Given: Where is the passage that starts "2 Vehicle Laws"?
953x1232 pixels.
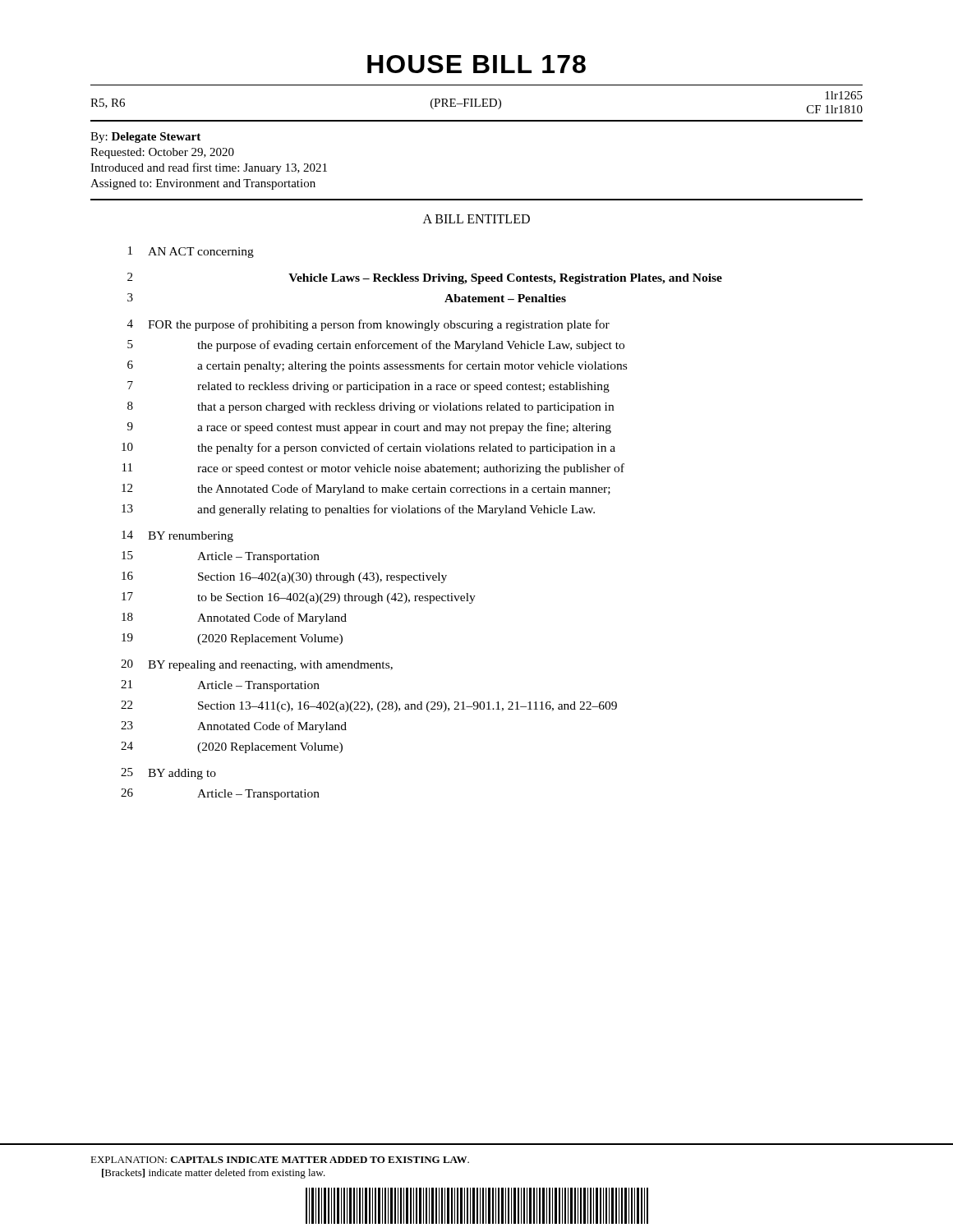Looking at the screenshot, I should pyautogui.click(x=476, y=278).
